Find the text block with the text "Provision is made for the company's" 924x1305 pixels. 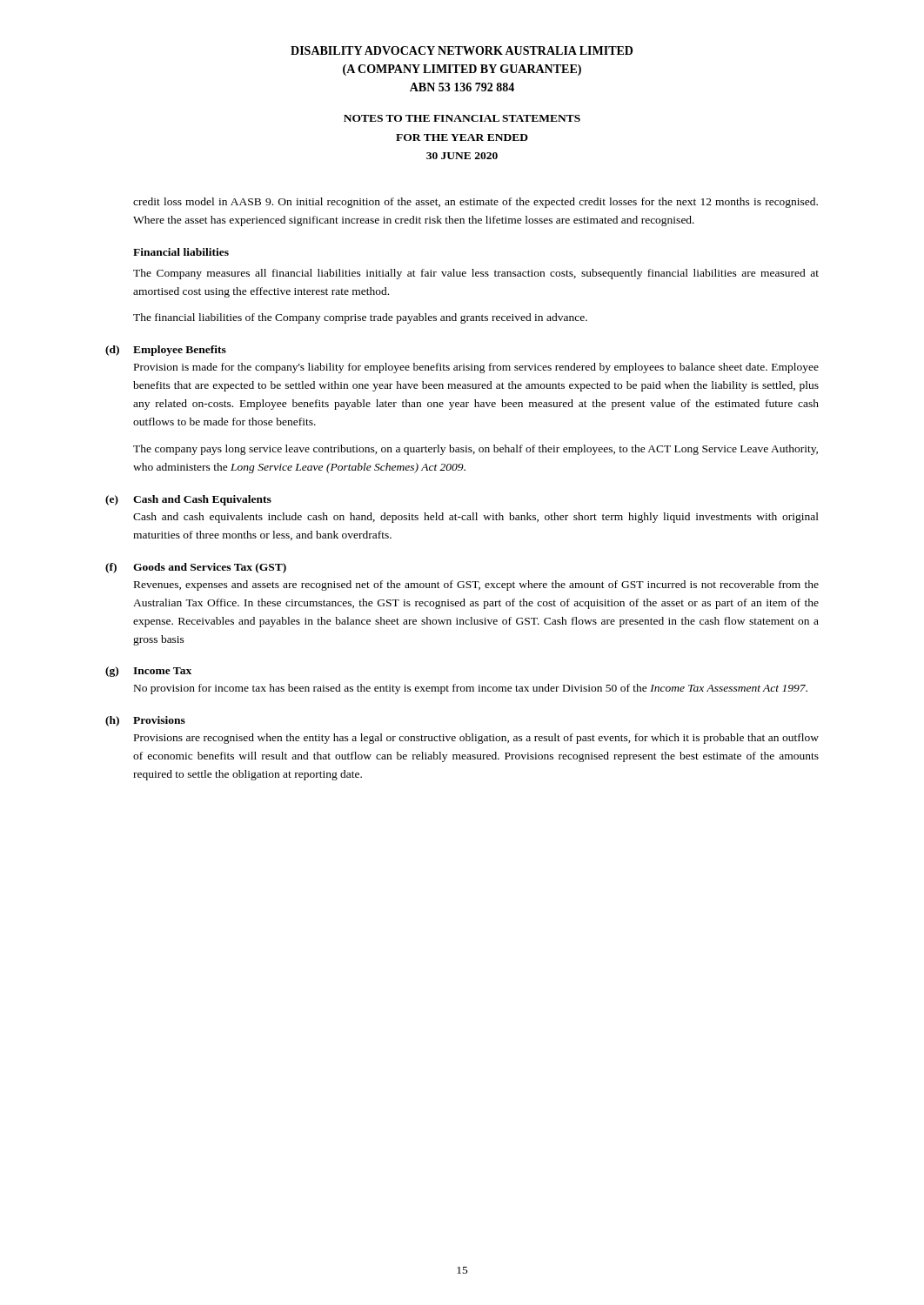(476, 394)
